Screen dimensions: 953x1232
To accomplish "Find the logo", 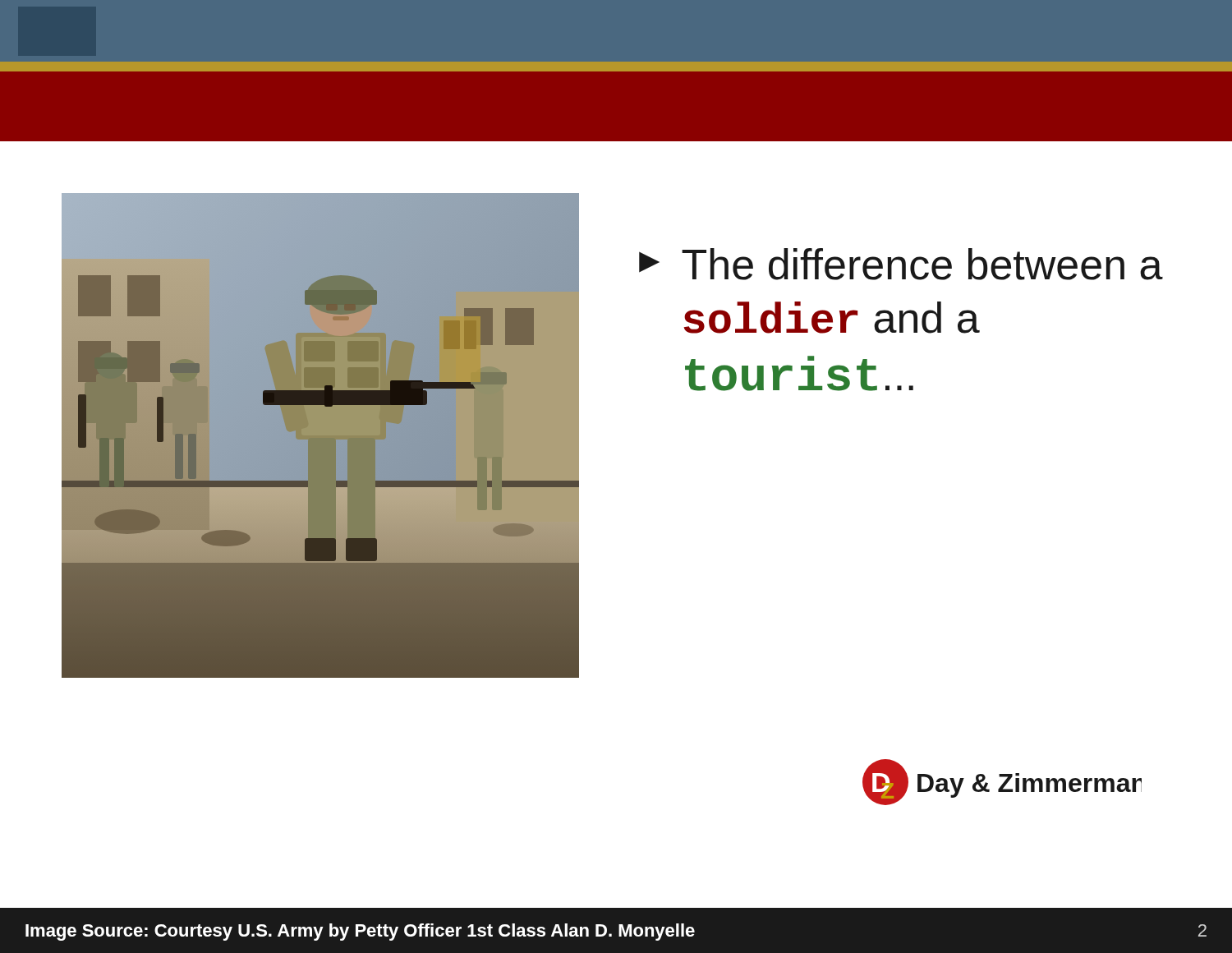I will click(x=1002, y=783).
